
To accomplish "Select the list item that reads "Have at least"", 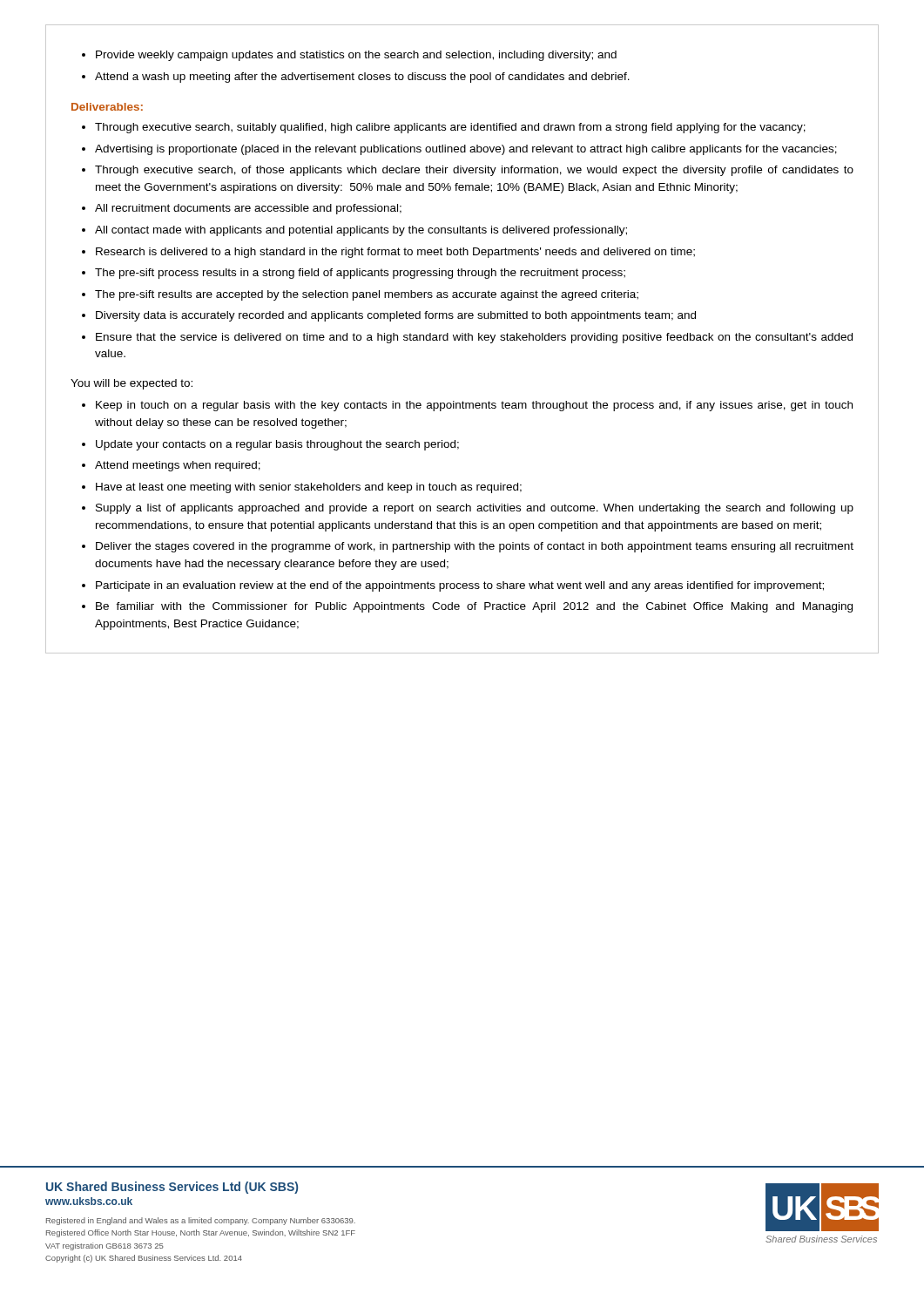I will click(x=309, y=486).
